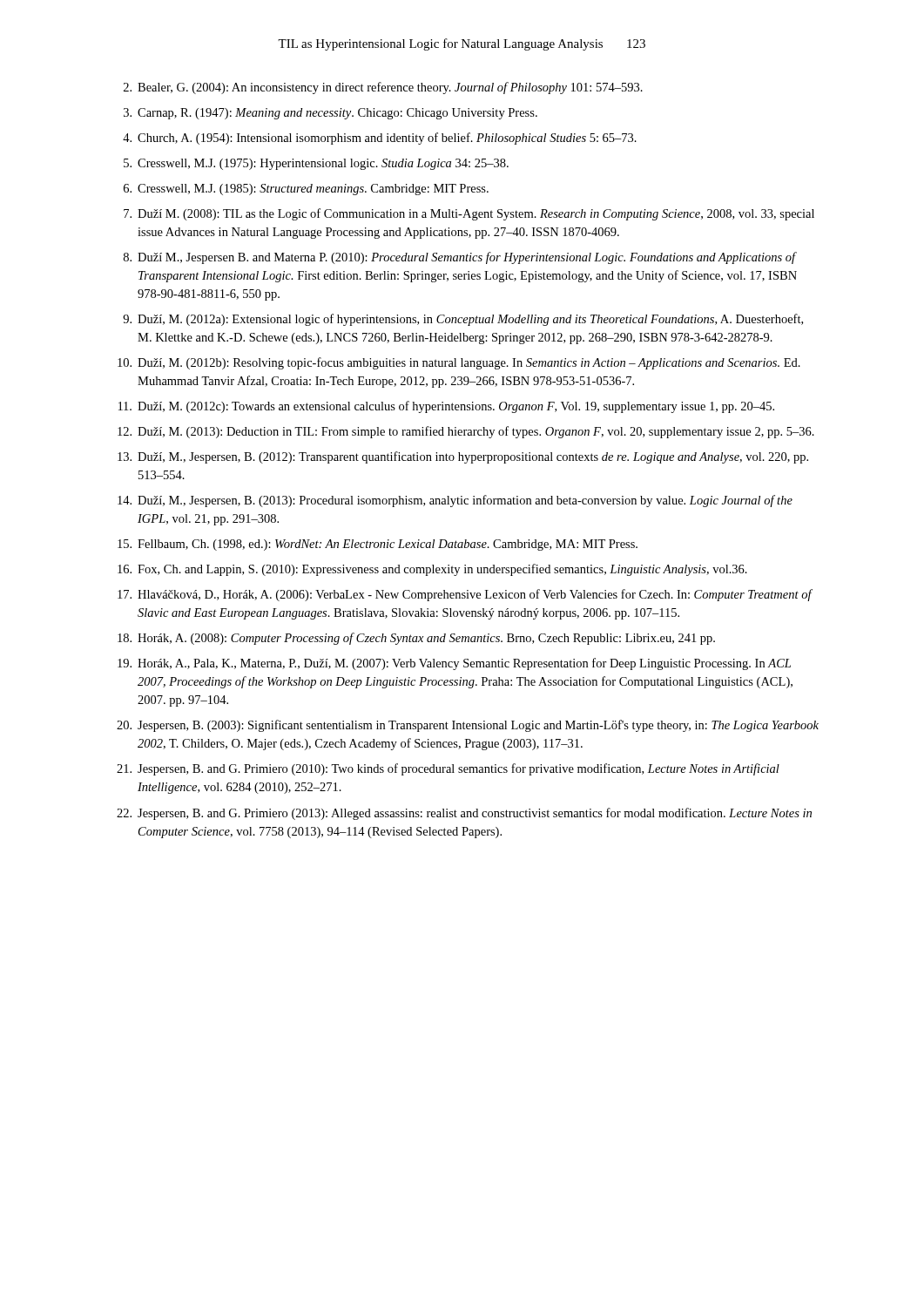Locate the list item containing "19. Horák, A., Pala, K., Materna,"
Image resolution: width=924 pixels, height=1307 pixels.
[x=462, y=682]
